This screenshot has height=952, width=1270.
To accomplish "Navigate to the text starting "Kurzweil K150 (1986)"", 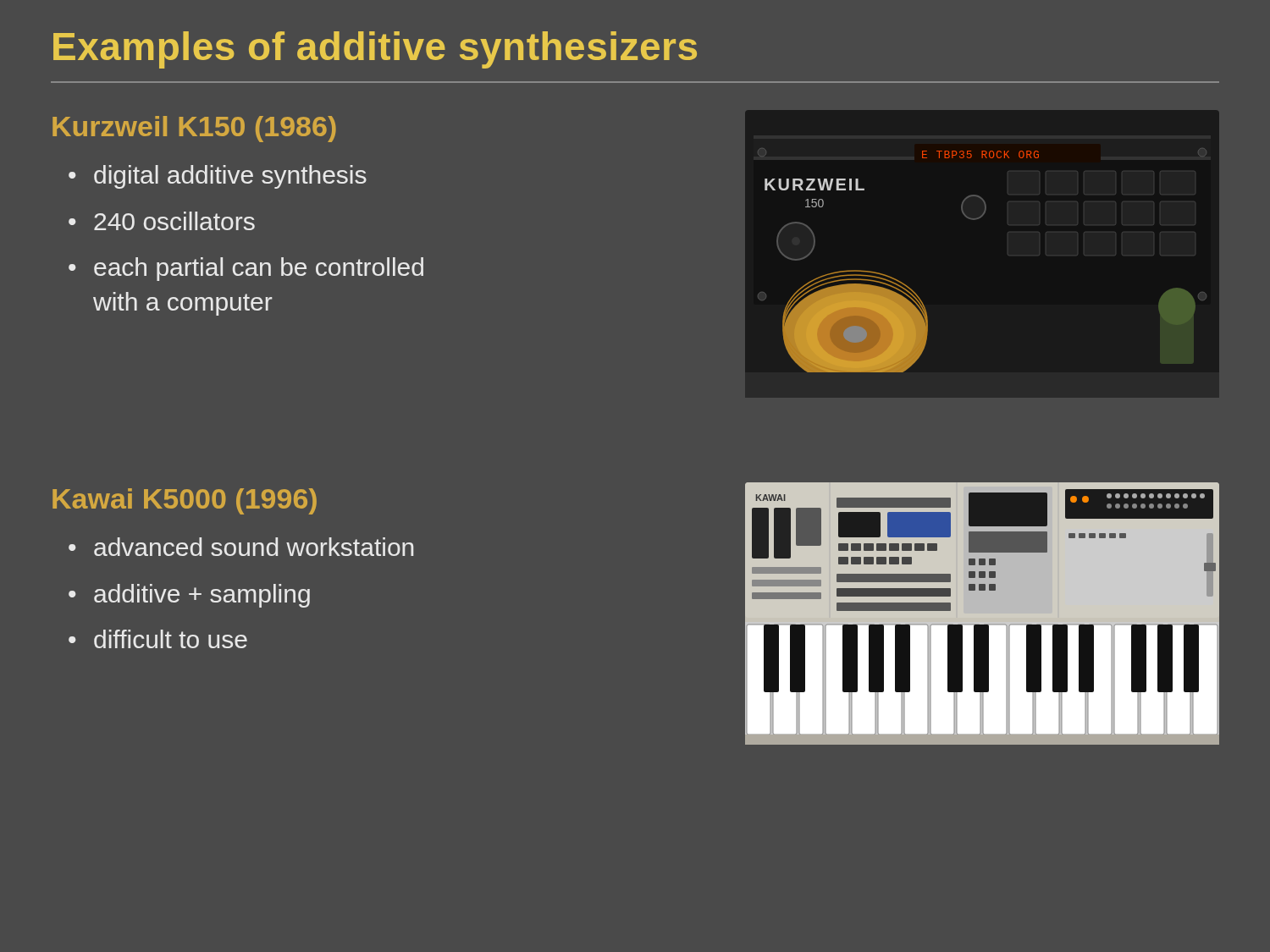I will [194, 127].
